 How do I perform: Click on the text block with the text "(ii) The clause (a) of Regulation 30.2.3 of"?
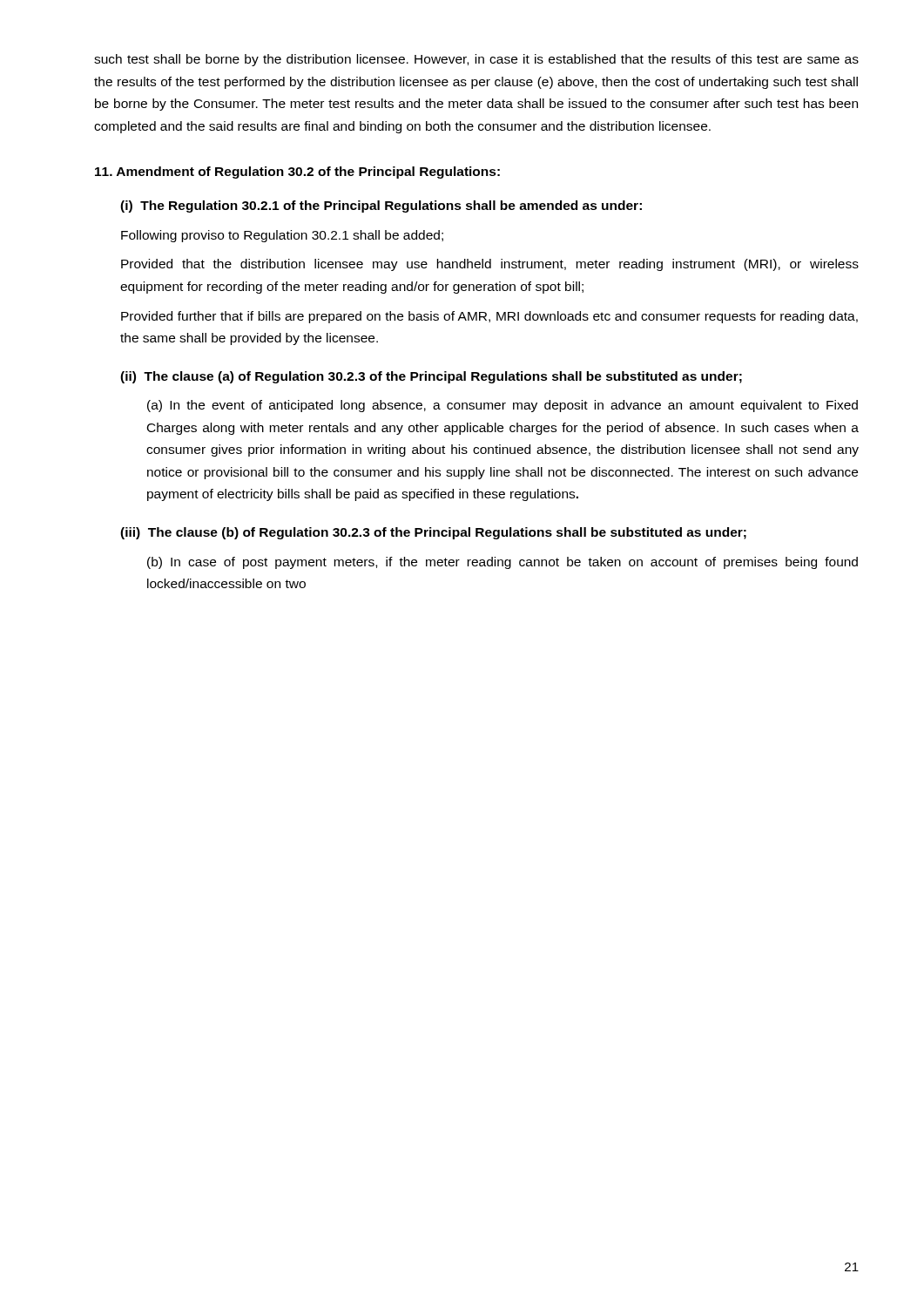tap(431, 376)
